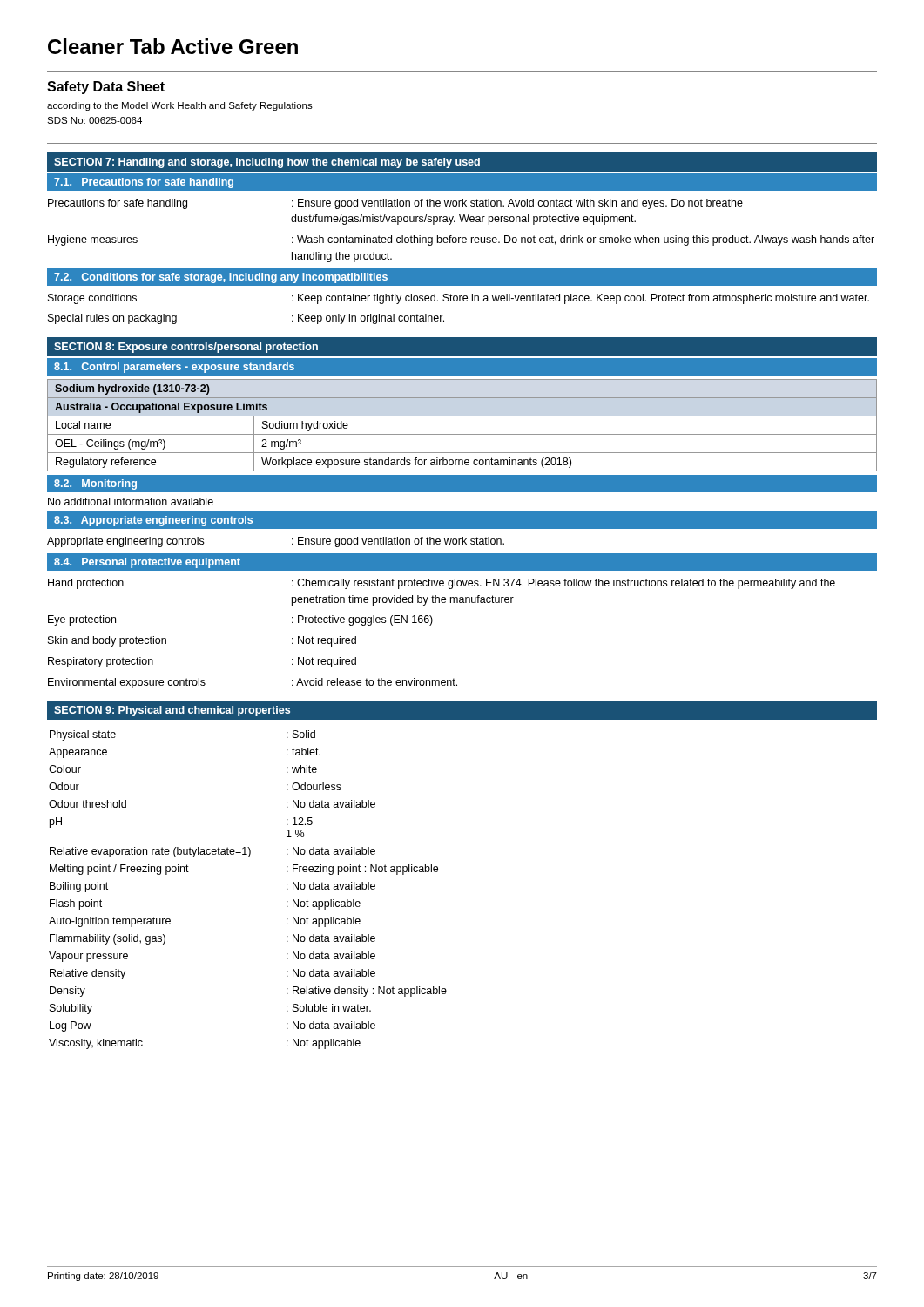924x1307 pixels.
Task: Point to the block beginning "Special rules on packaging"
Action: point(115,320)
